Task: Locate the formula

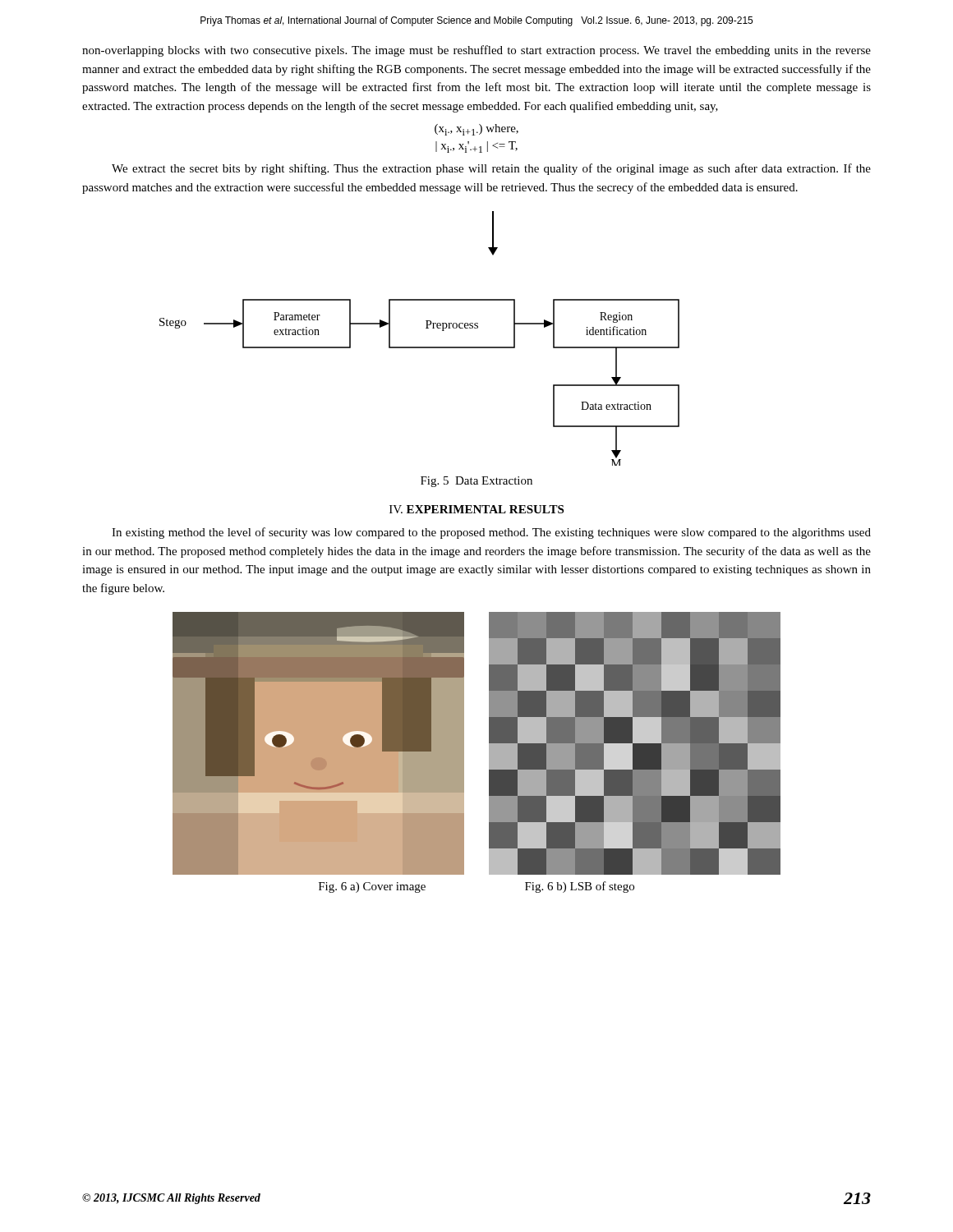Action: 476,138
